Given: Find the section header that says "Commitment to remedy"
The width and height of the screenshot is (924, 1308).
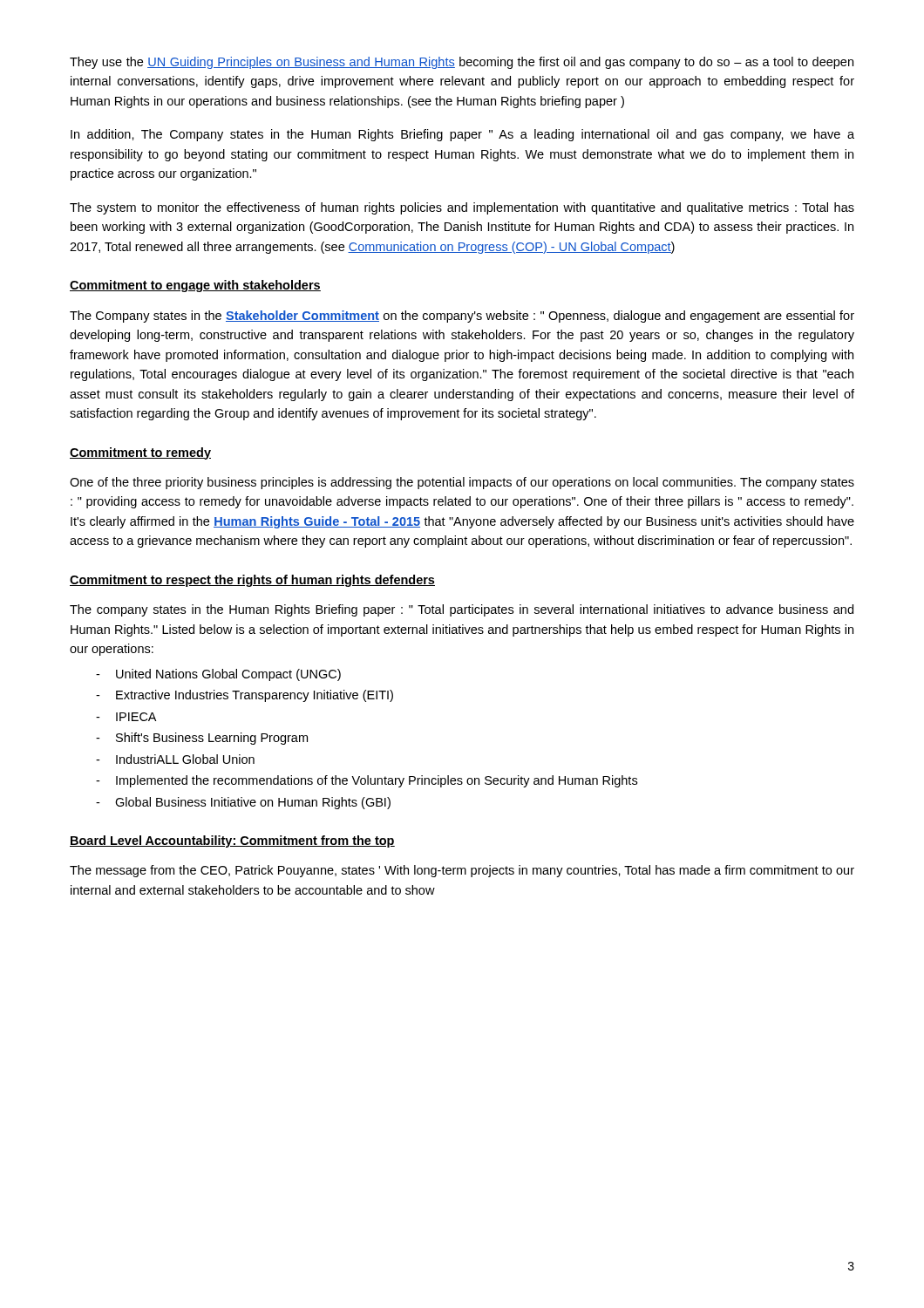Looking at the screenshot, I should (x=140, y=452).
